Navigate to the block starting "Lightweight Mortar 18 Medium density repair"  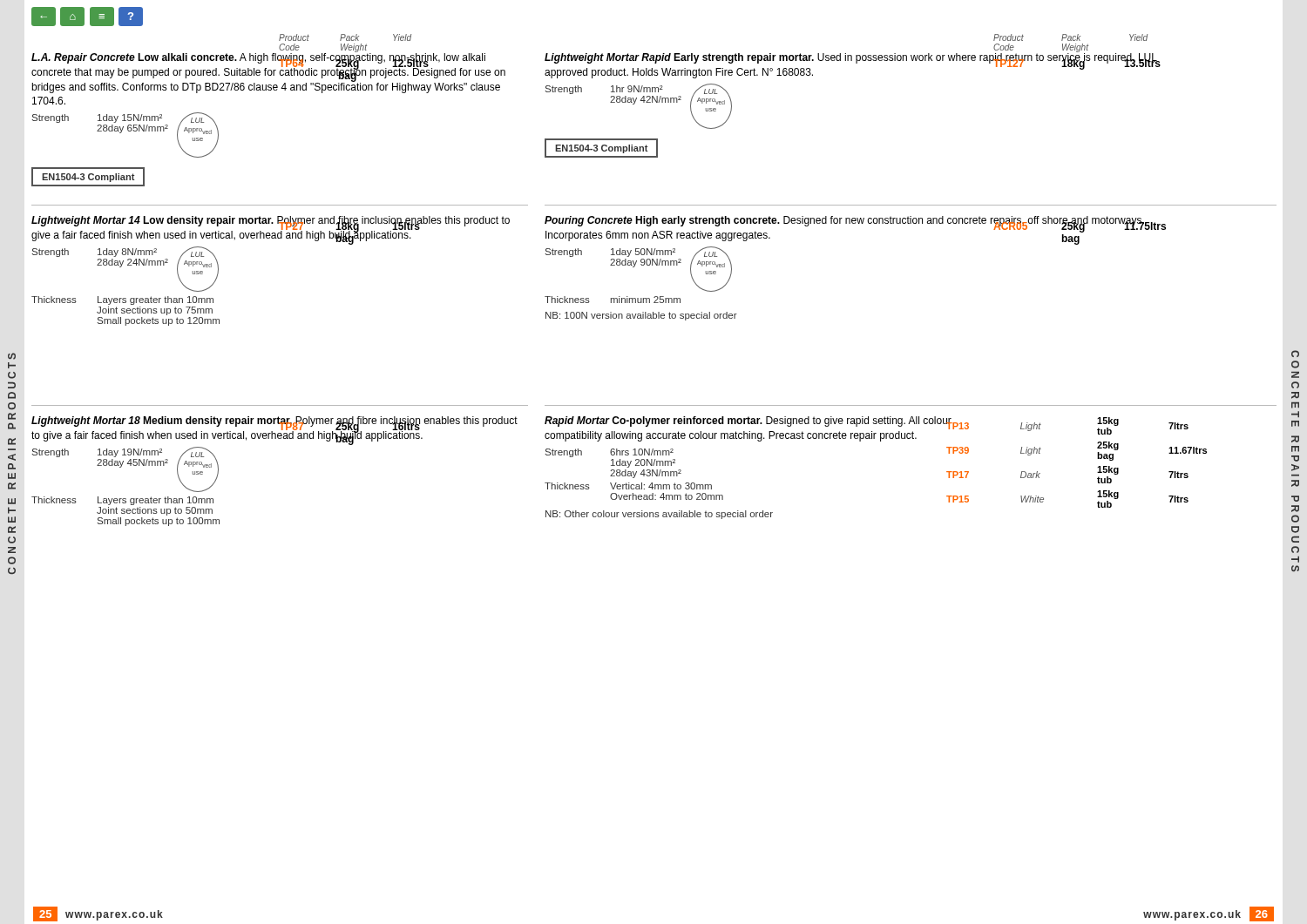tap(274, 431)
